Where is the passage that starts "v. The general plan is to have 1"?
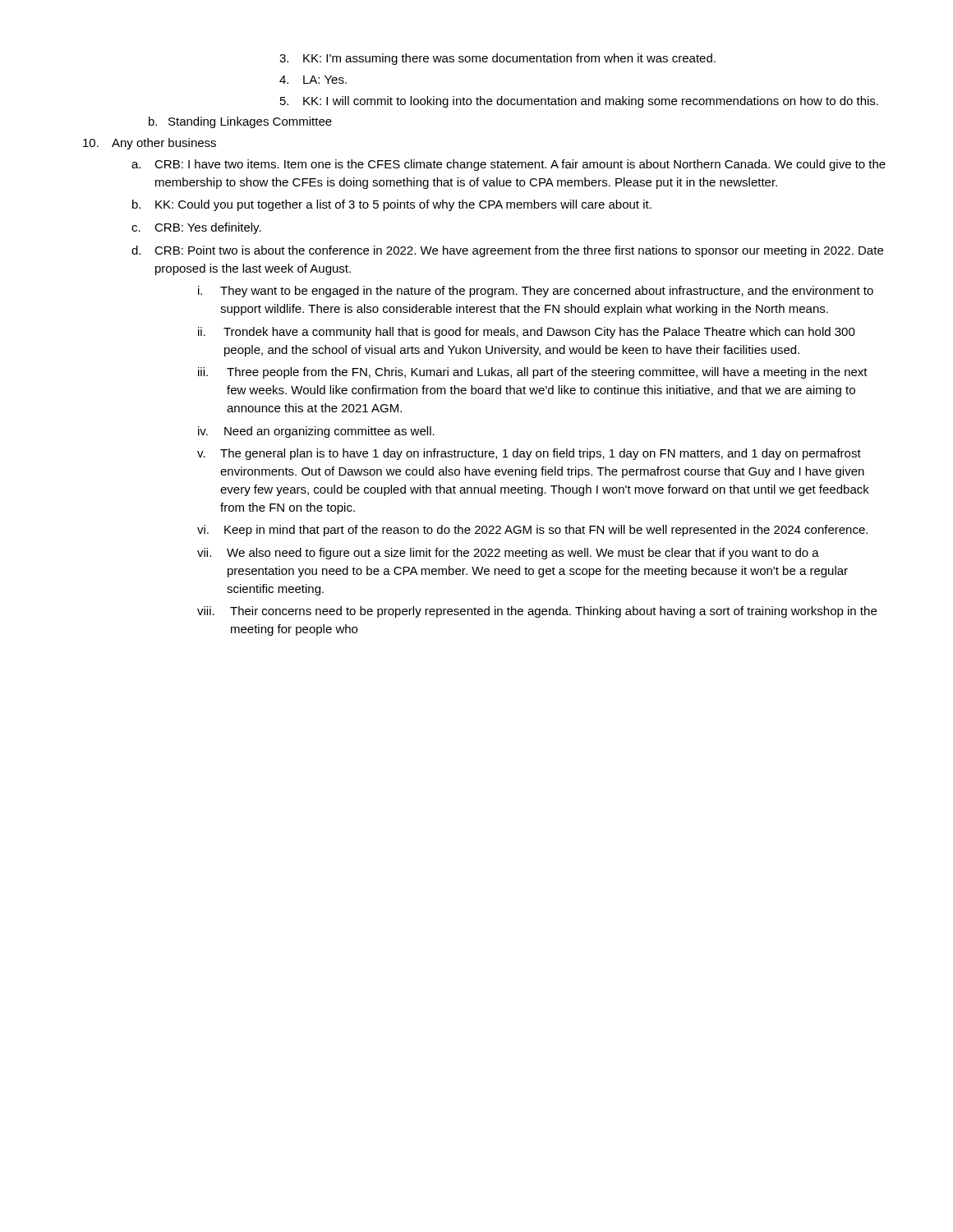Image resolution: width=953 pixels, height=1232 pixels. 542,480
